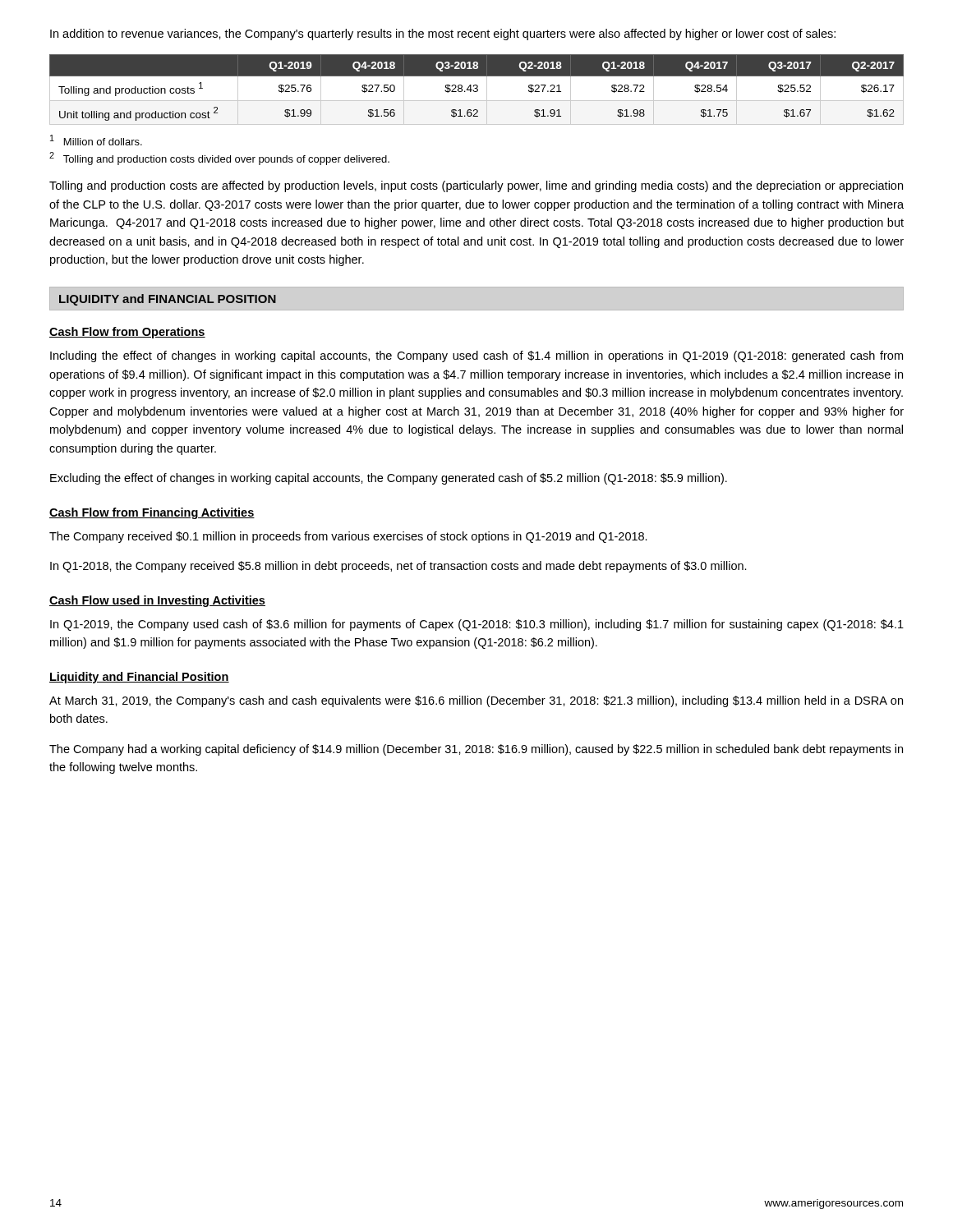The width and height of the screenshot is (953, 1232).
Task: Locate the region starting "Cash Flow used in"
Action: (157, 601)
